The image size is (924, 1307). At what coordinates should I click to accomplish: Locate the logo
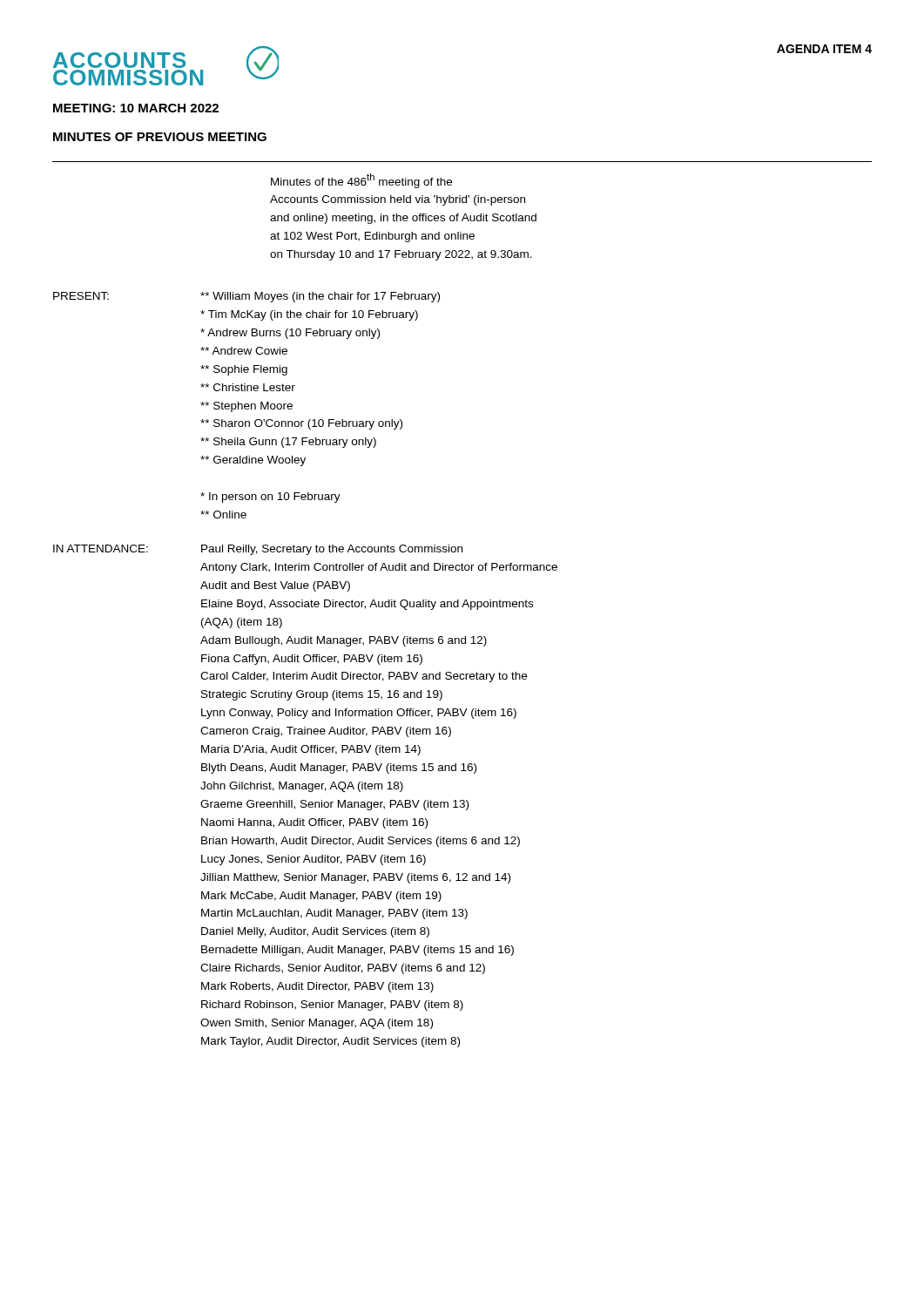click(165, 65)
